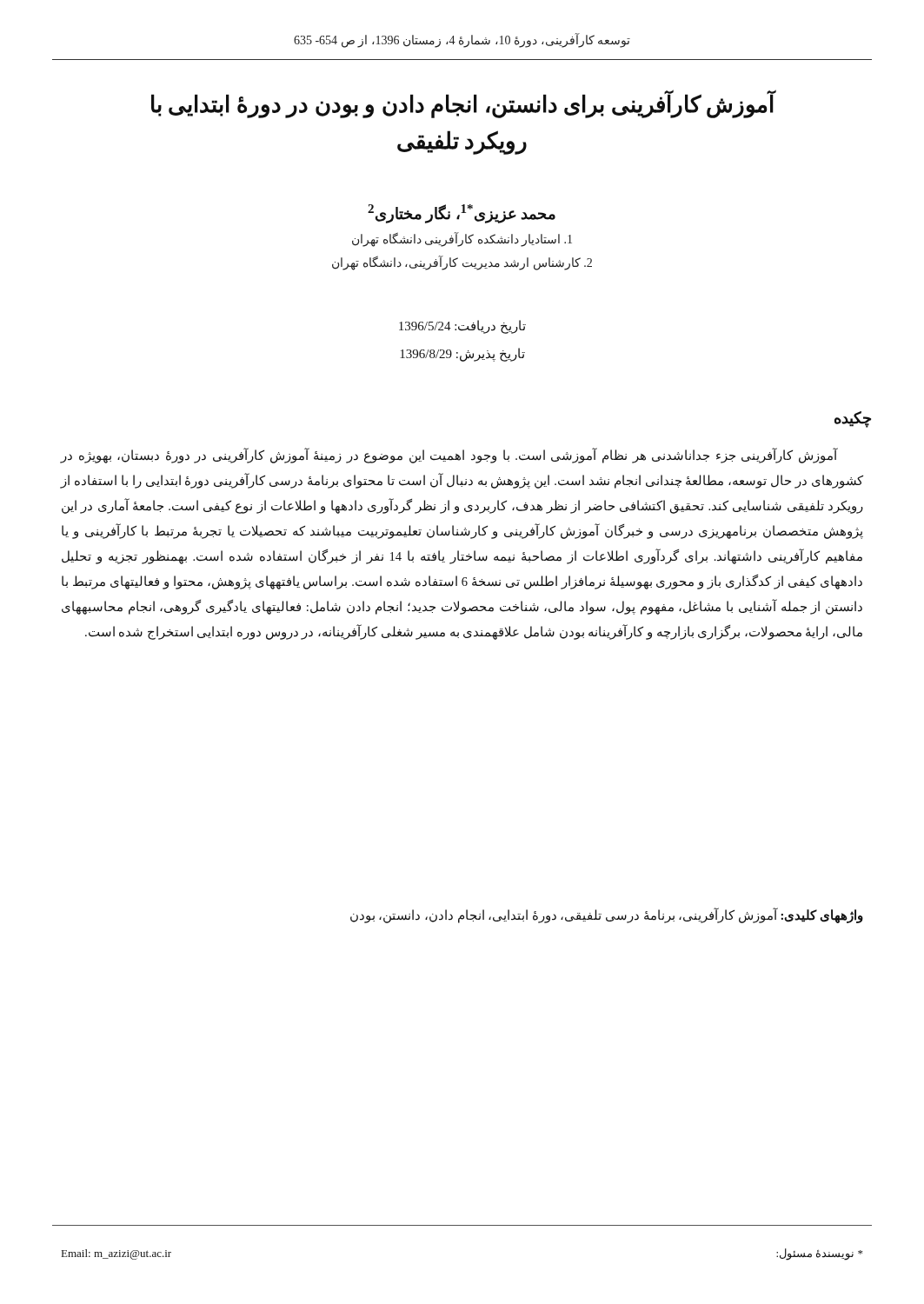The image size is (924, 1304).
Task: Locate a section header
Action: pyautogui.click(x=853, y=418)
